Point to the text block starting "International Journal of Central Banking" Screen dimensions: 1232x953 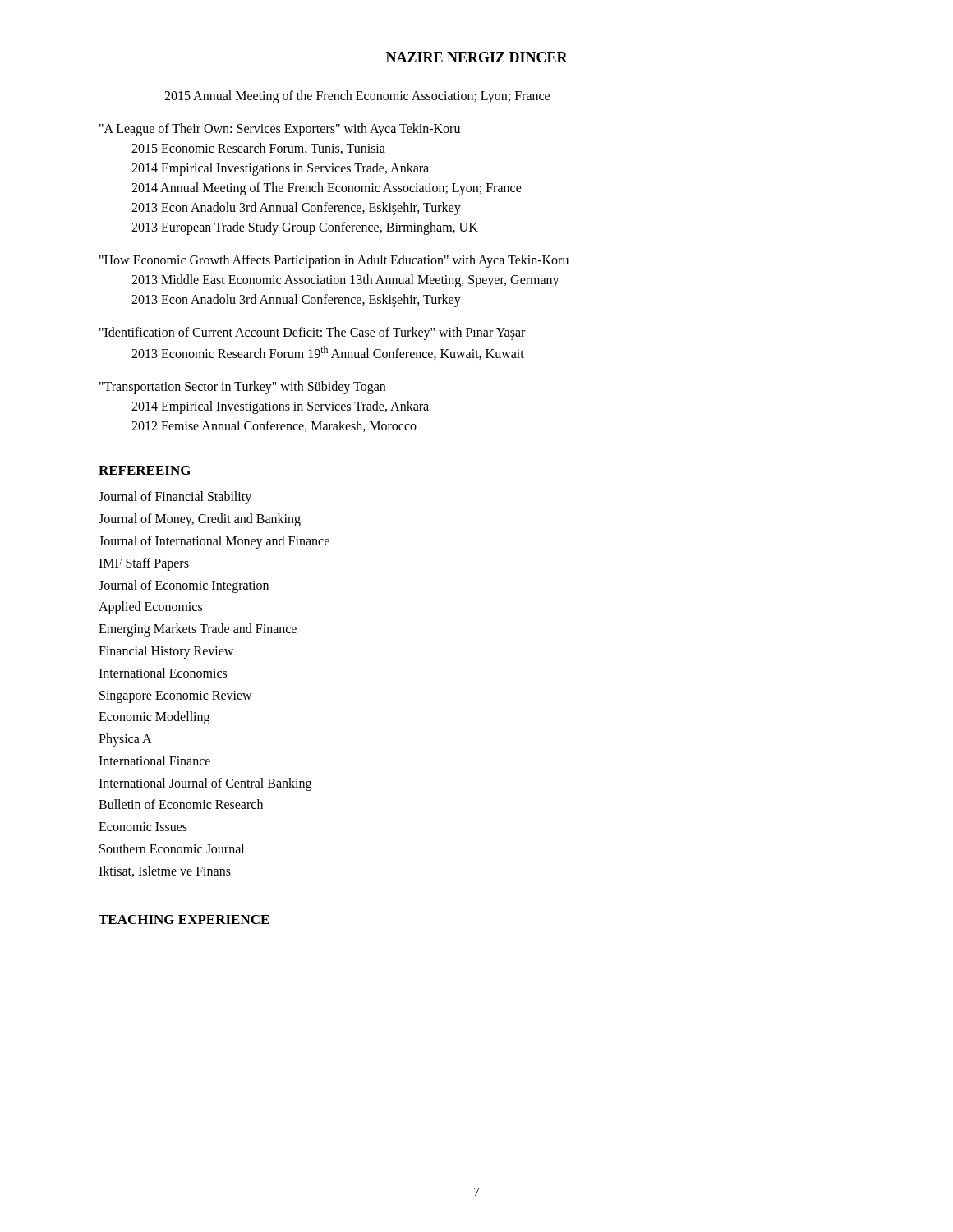205,783
